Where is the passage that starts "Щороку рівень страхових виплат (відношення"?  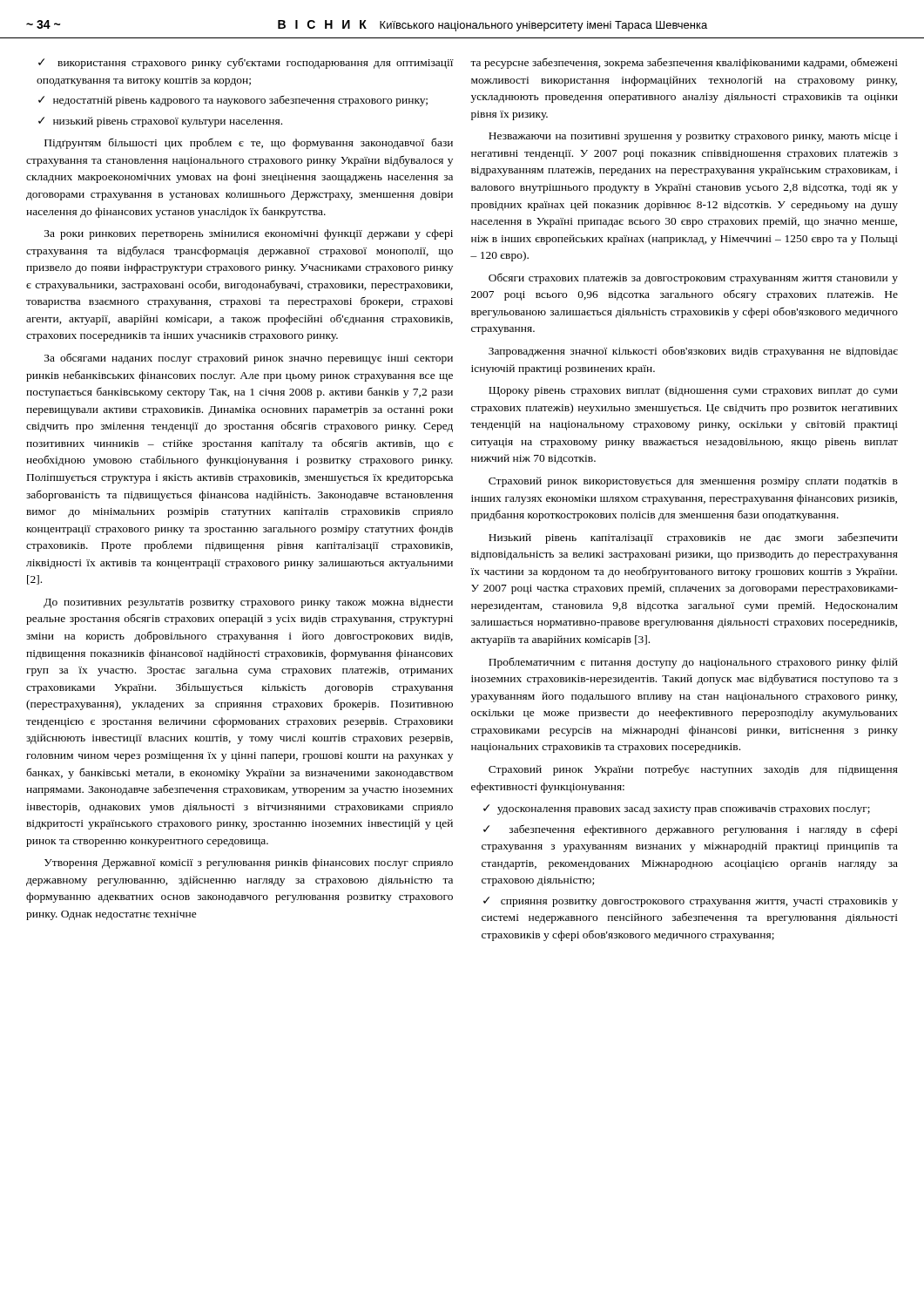pos(684,424)
